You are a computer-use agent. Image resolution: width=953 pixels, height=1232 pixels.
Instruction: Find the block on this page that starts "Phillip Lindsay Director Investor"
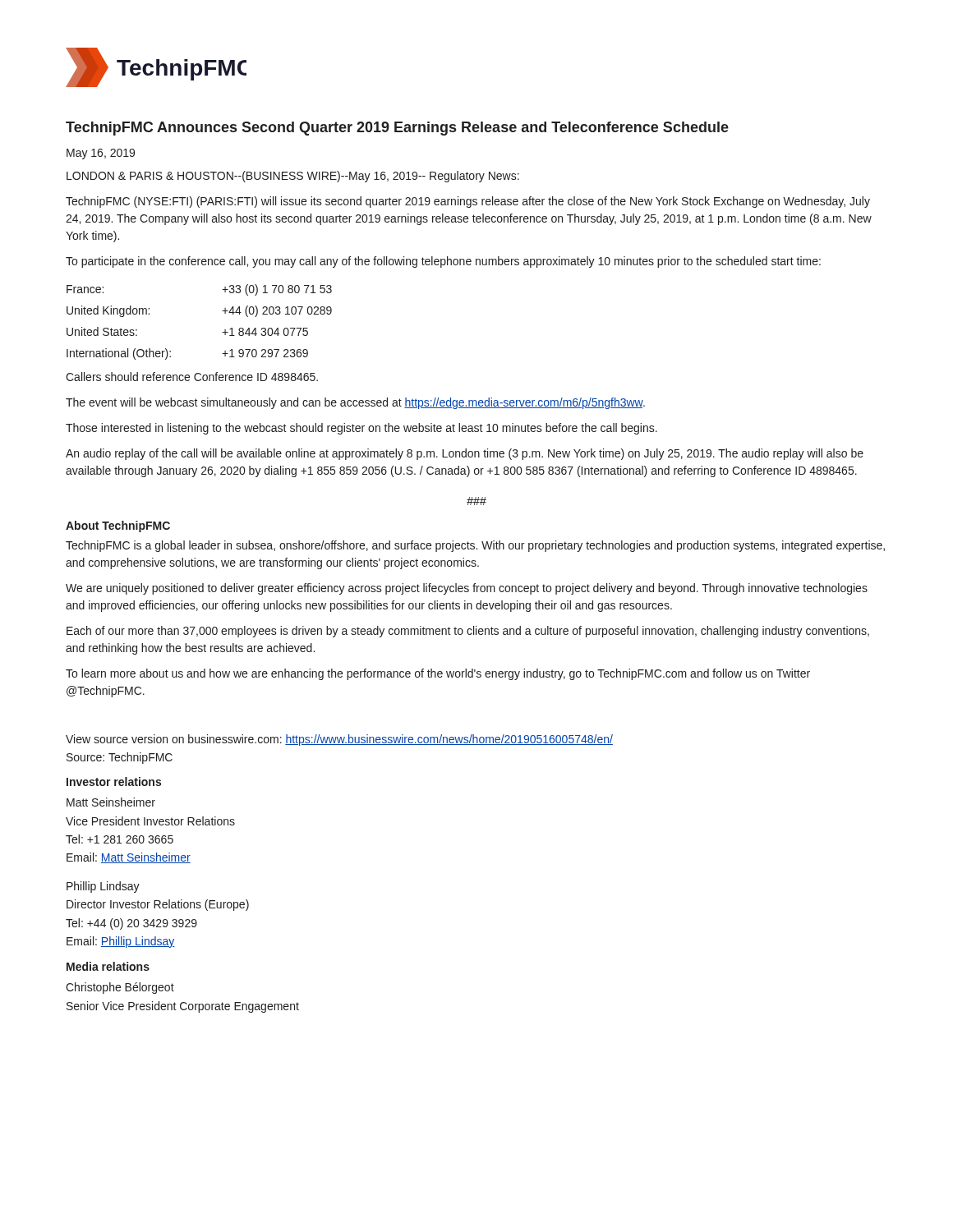pyautogui.click(x=157, y=914)
